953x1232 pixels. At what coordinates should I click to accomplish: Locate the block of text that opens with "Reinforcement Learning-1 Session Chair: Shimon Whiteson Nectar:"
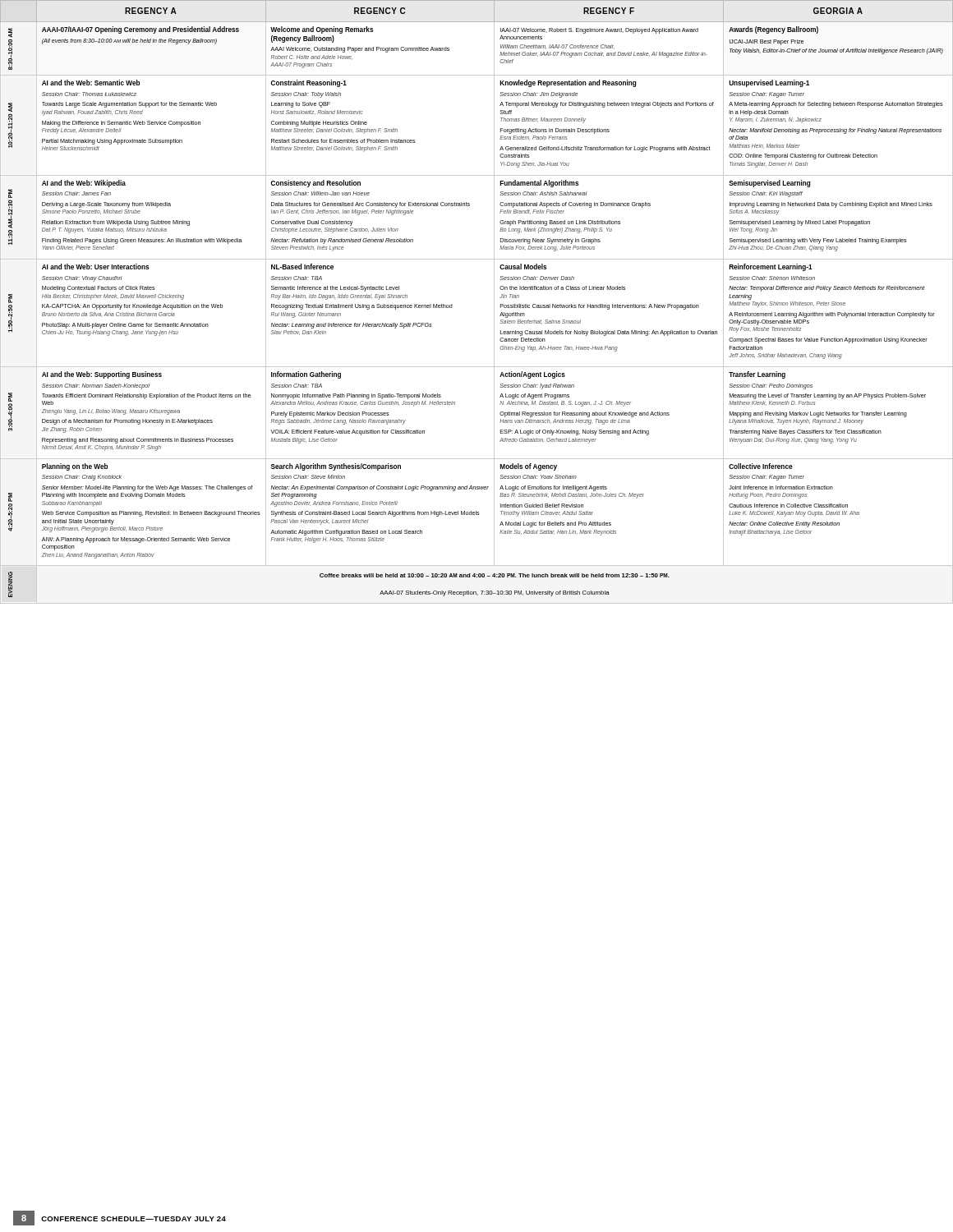838,312
